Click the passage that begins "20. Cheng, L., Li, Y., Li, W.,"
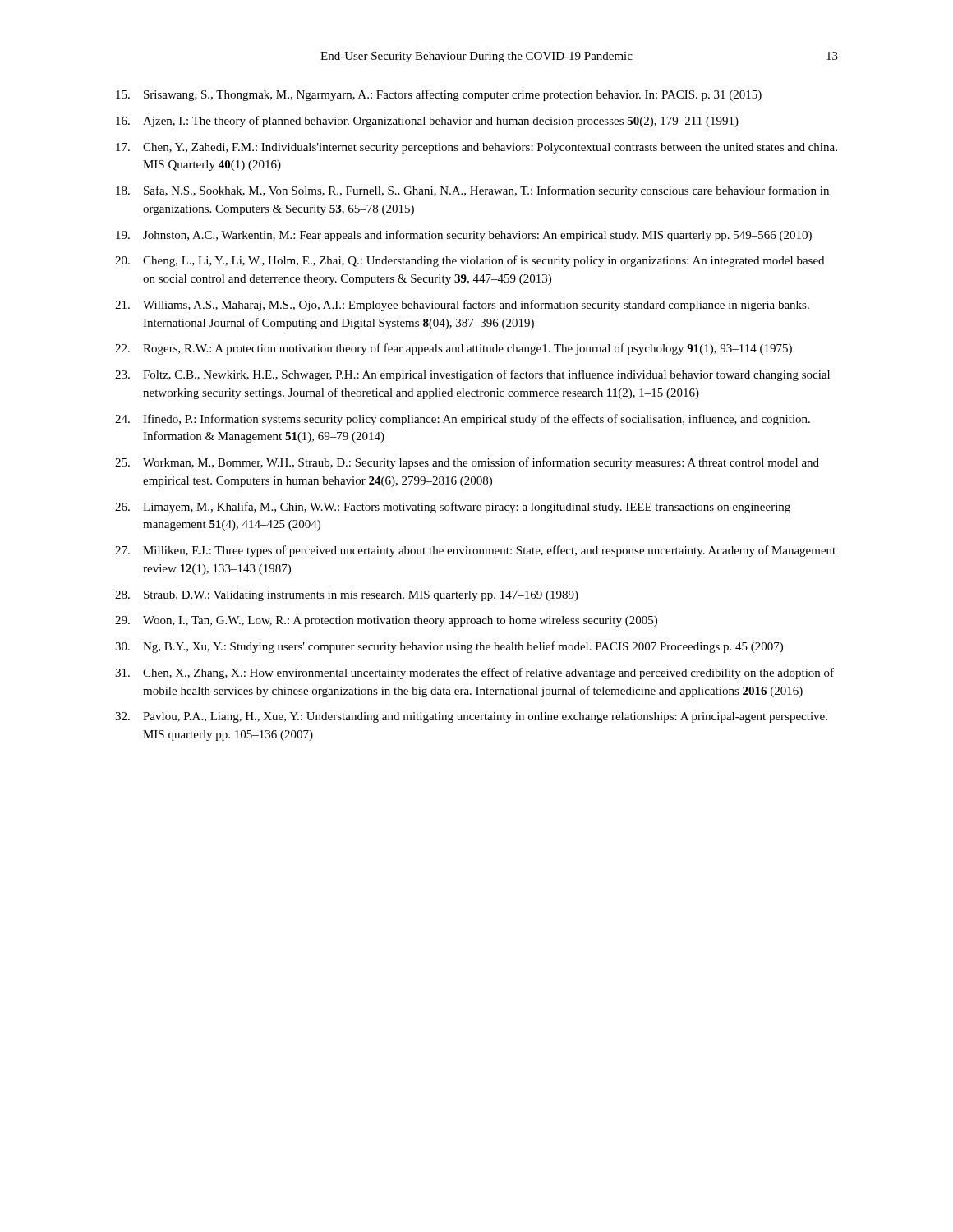Image resolution: width=953 pixels, height=1232 pixels. coord(476,270)
